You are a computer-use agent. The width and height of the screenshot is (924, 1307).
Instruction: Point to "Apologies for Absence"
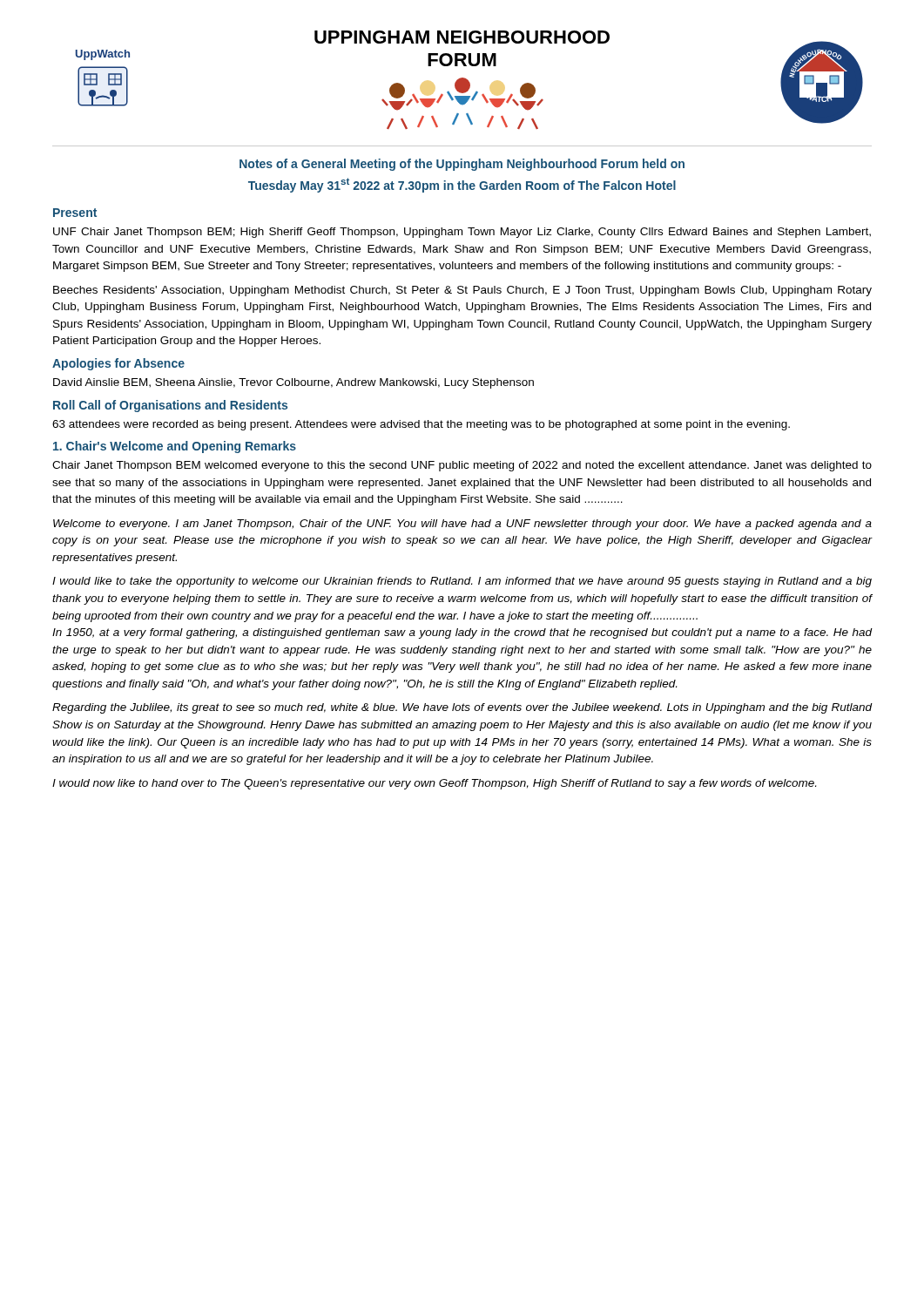click(118, 363)
